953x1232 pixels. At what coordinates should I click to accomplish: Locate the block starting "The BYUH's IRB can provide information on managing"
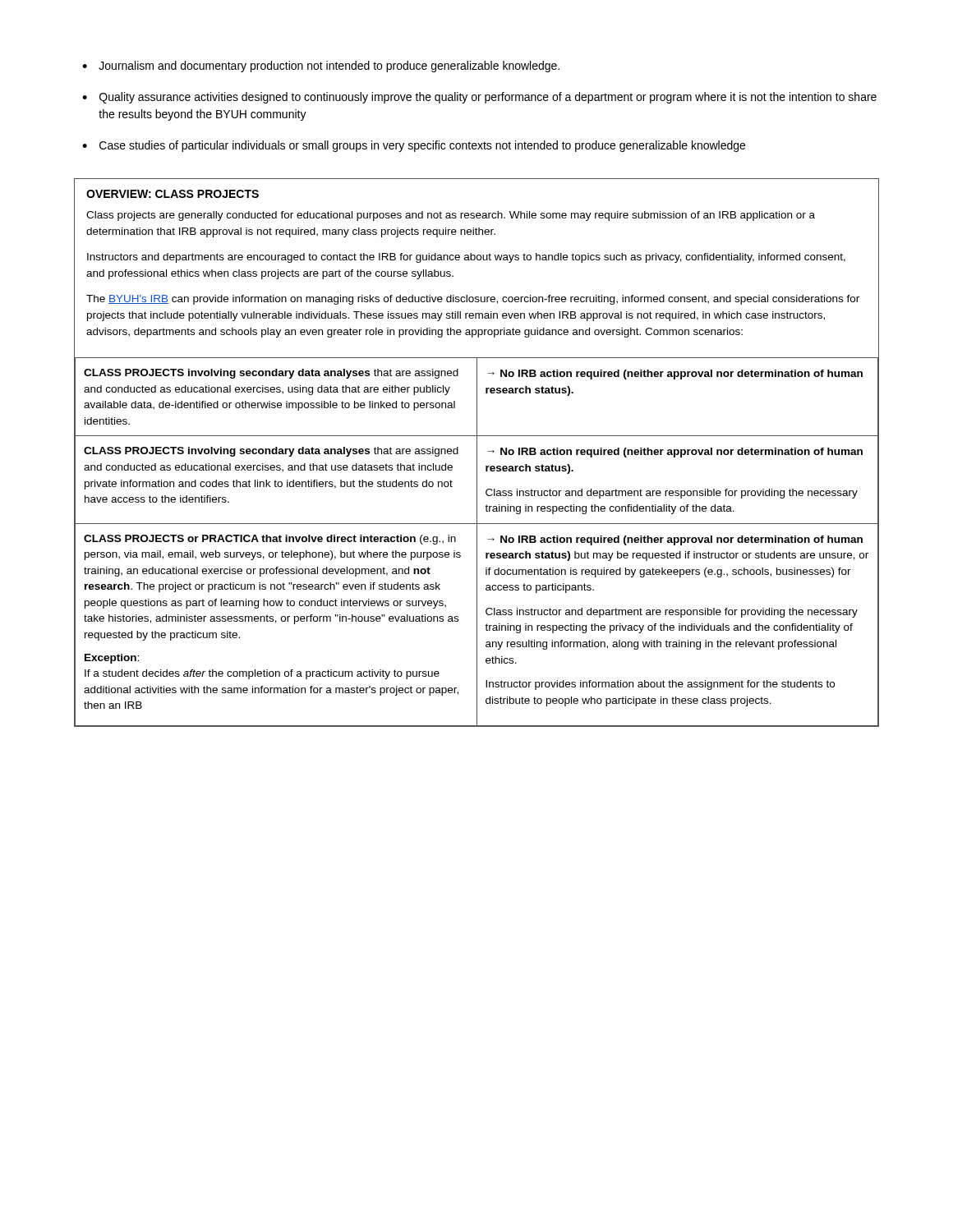point(476,315)
